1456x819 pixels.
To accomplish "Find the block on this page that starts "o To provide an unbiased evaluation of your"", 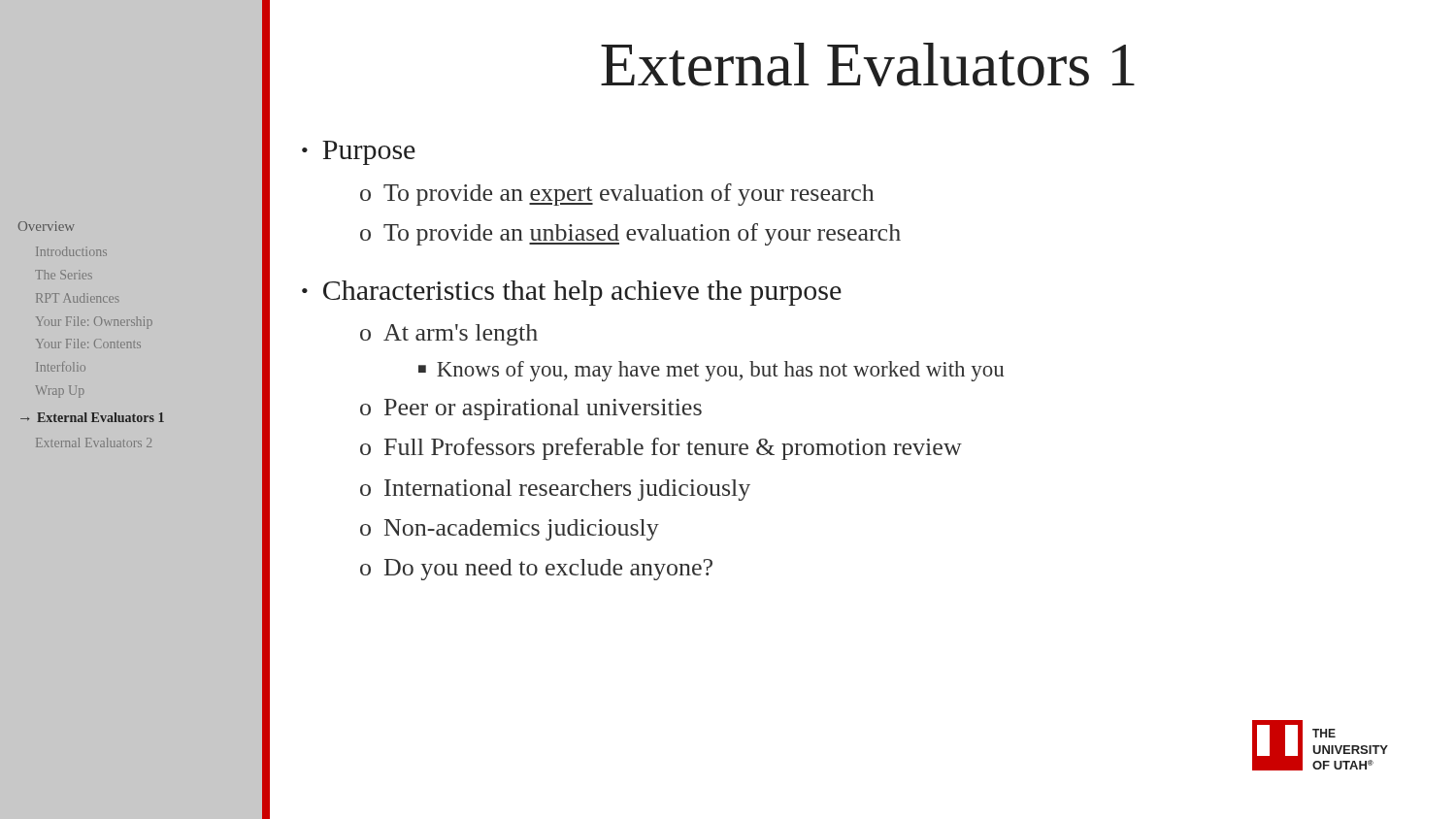I will click(898, 232).
